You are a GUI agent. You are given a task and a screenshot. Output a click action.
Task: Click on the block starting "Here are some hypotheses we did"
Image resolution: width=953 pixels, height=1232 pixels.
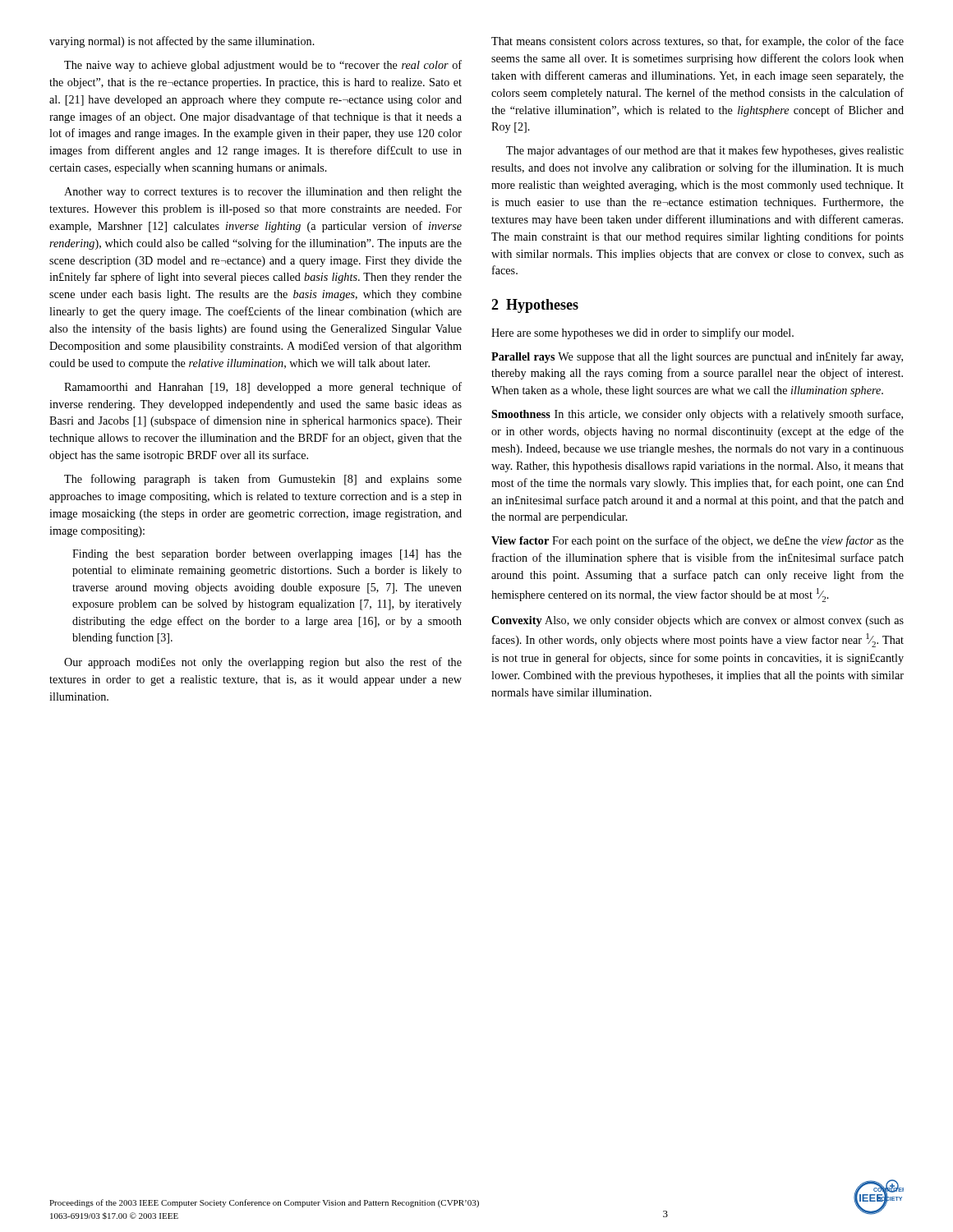(x=698, y=513)
